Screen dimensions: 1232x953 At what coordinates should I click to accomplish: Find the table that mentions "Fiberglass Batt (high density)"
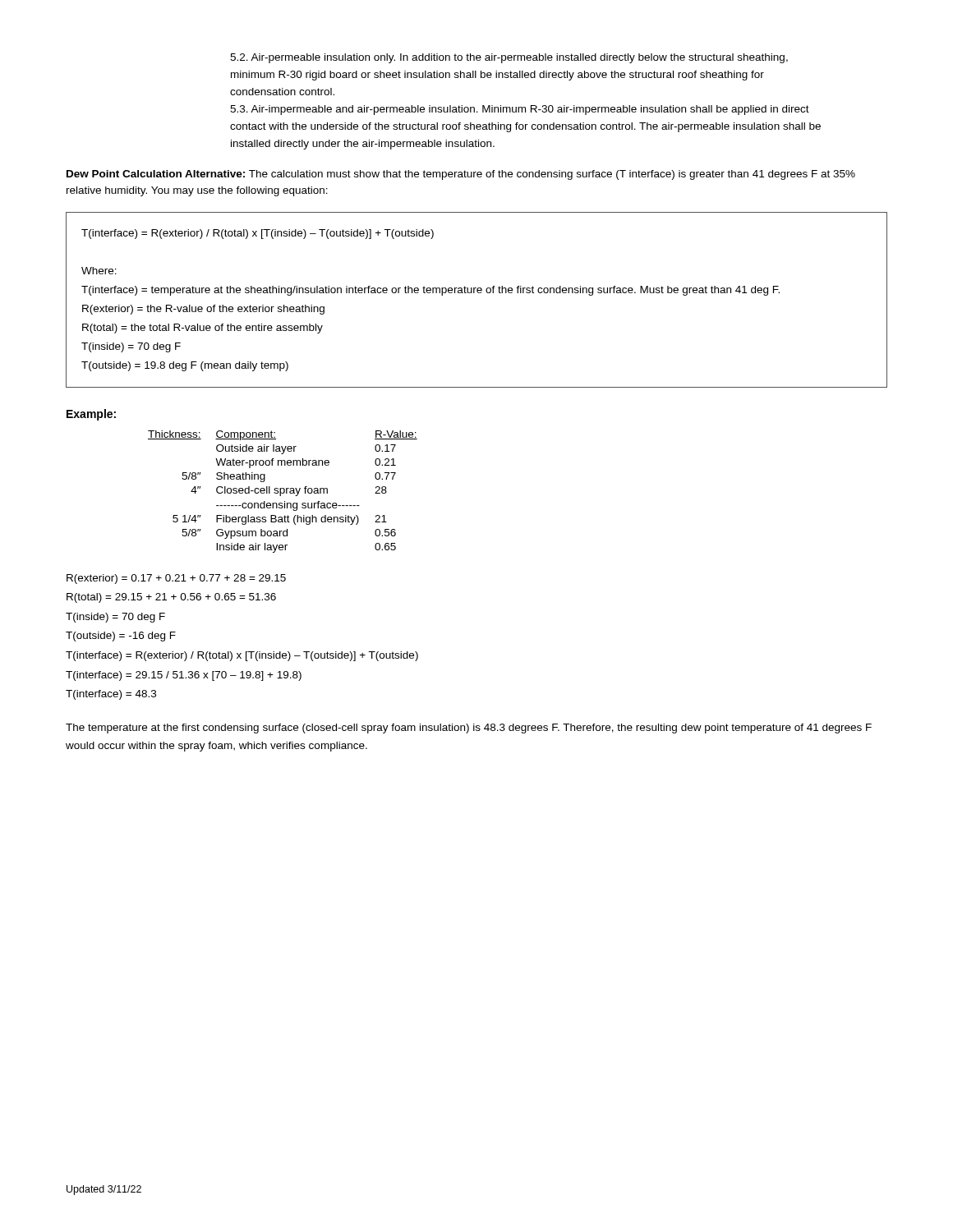pyautogui.click(x=476, y=490)
